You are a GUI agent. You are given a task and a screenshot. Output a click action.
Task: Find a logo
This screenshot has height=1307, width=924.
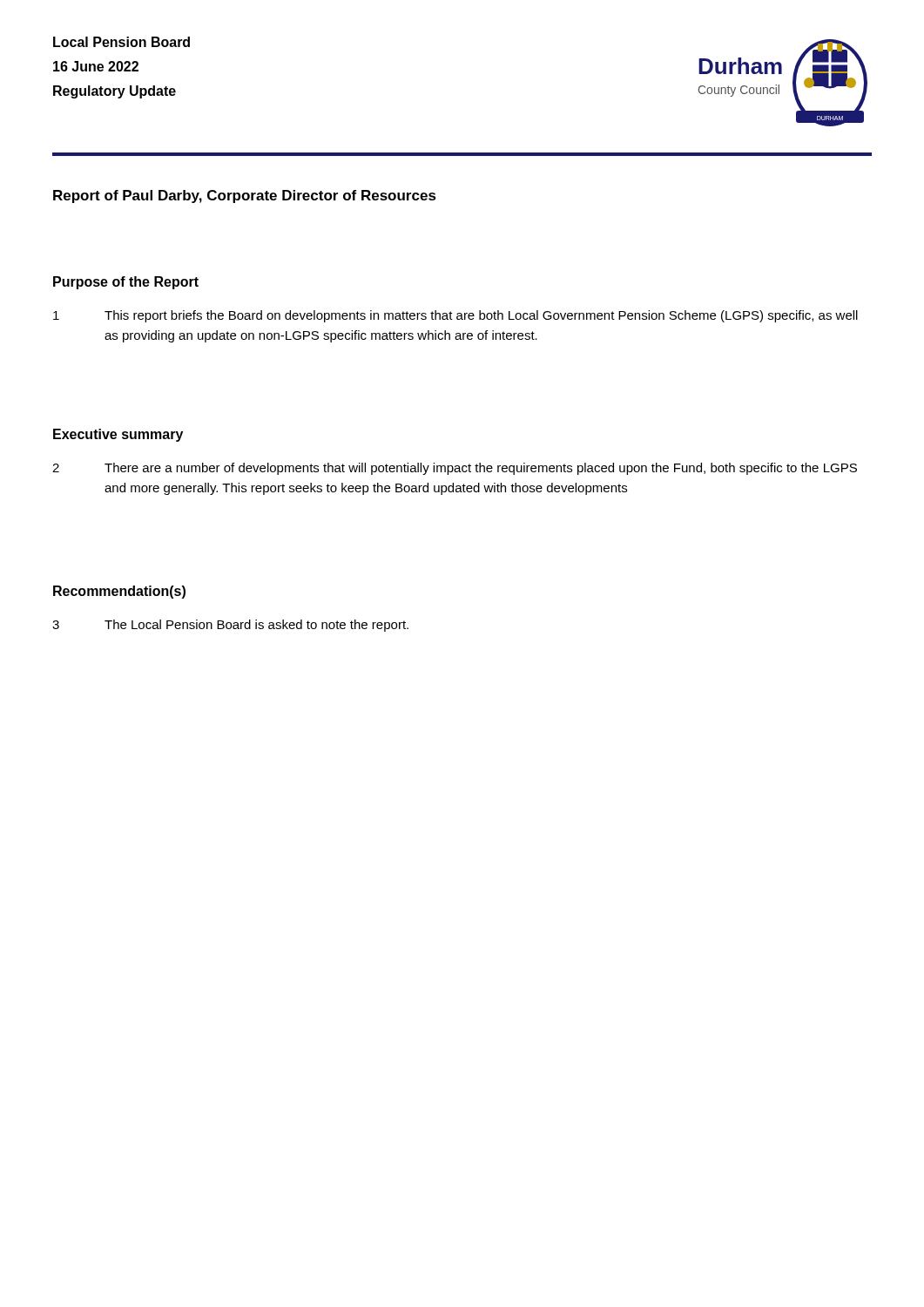[x=785, y=83]
